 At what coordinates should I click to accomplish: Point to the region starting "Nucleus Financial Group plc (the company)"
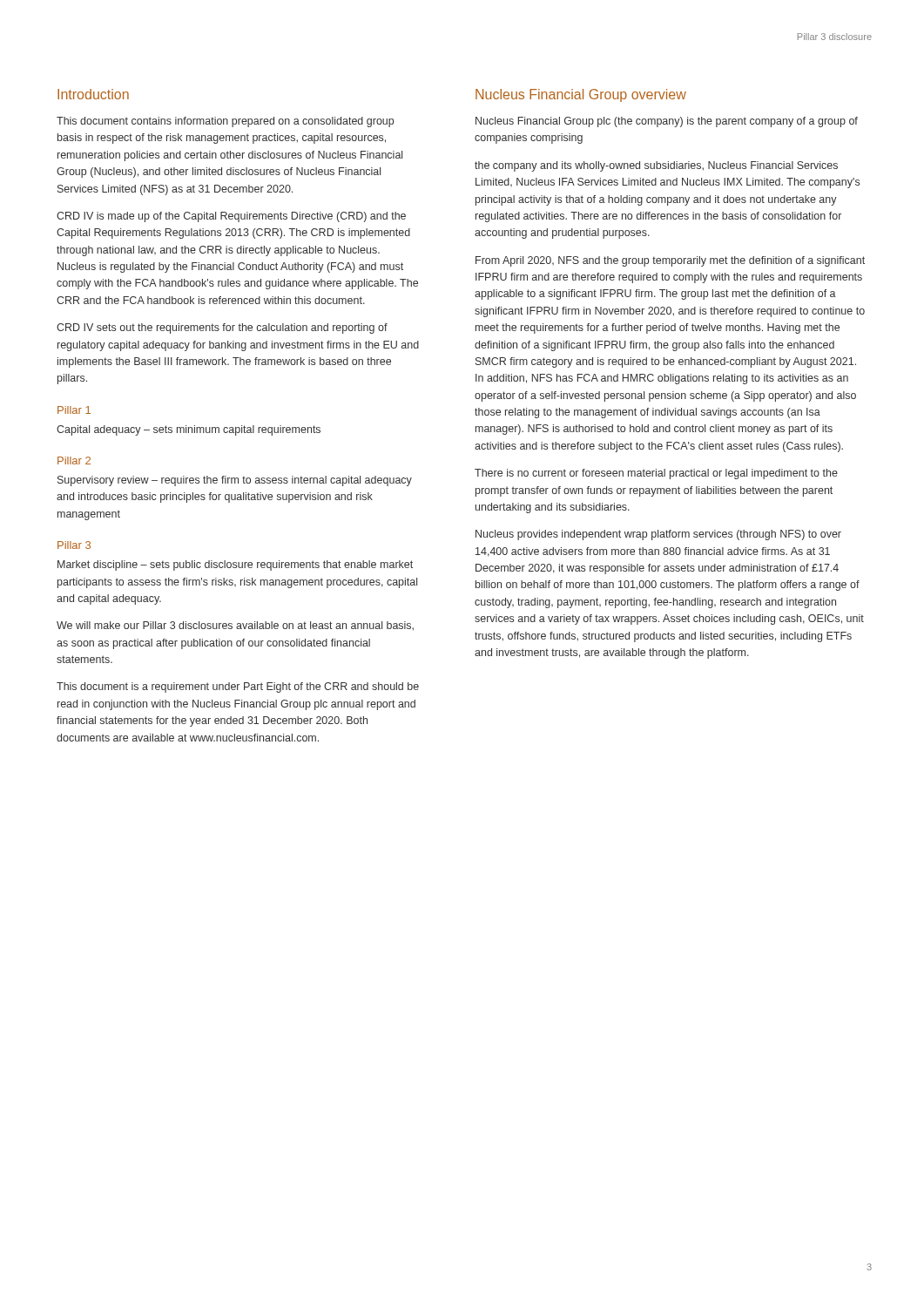671,130
